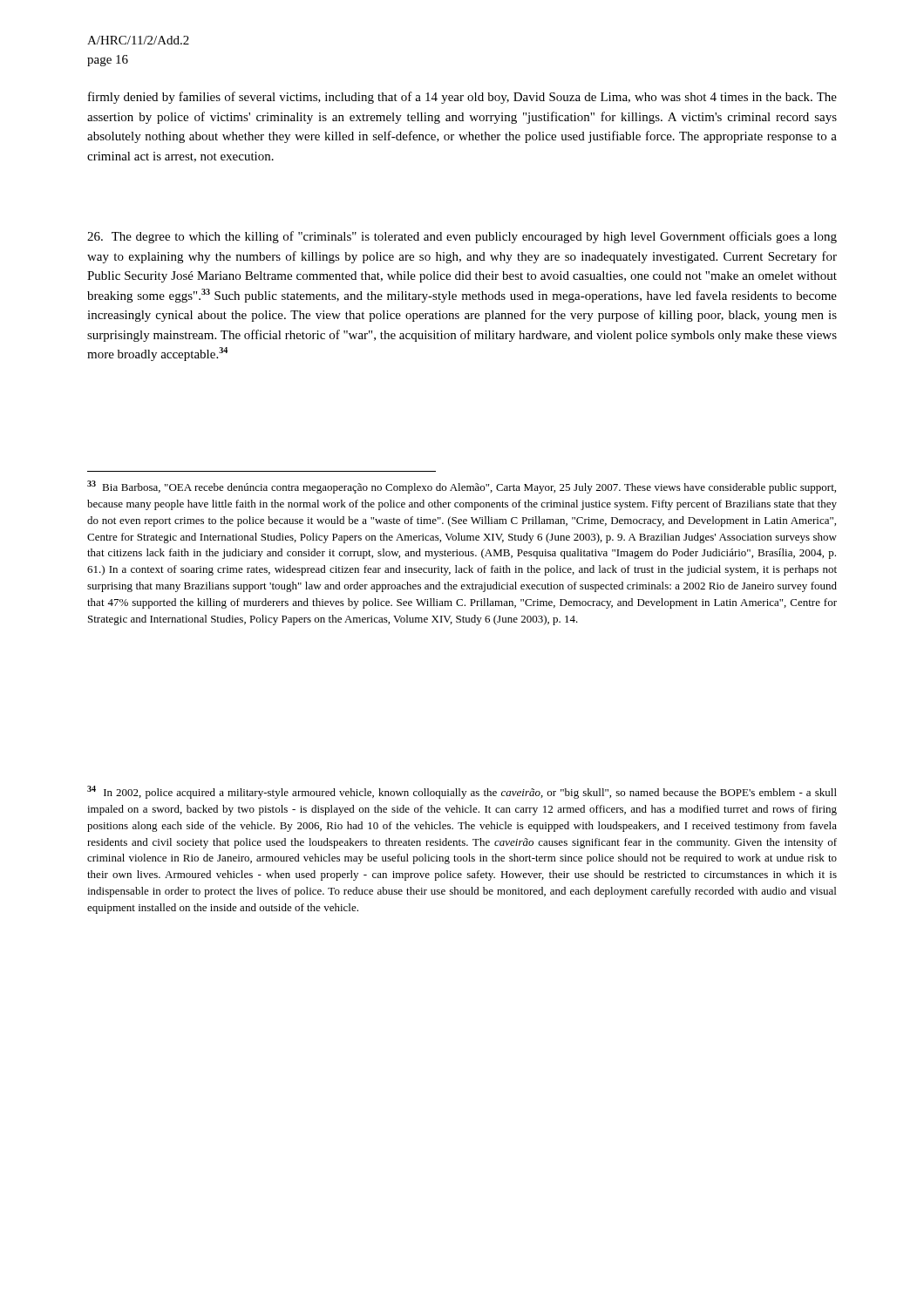Locate the text block containing "firmly denied by families of several victims,"
The width and height of the screenshot is (924, 1308).
click(462, 126)
